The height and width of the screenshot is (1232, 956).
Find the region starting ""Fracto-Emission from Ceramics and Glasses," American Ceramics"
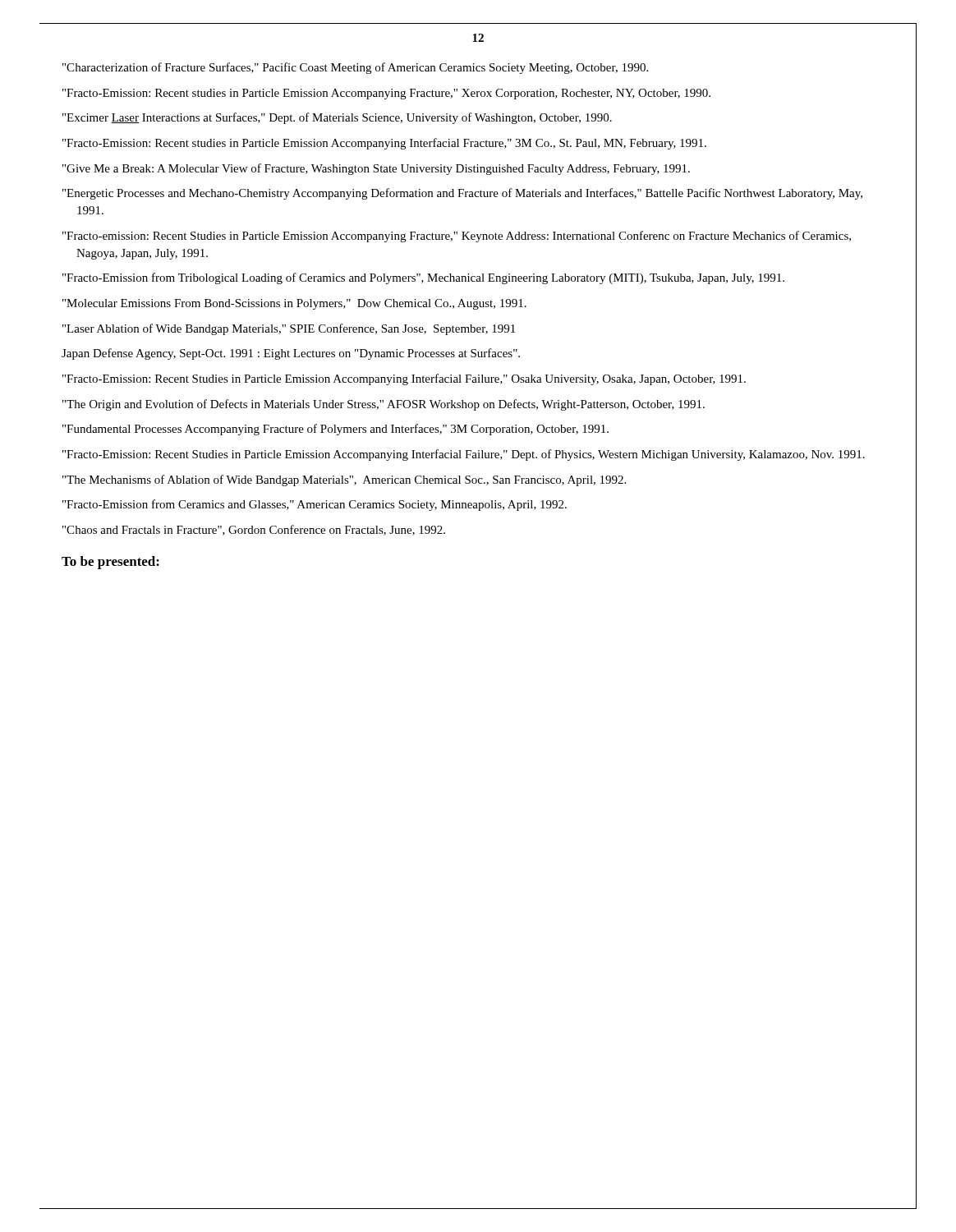(x=314, y=505)
